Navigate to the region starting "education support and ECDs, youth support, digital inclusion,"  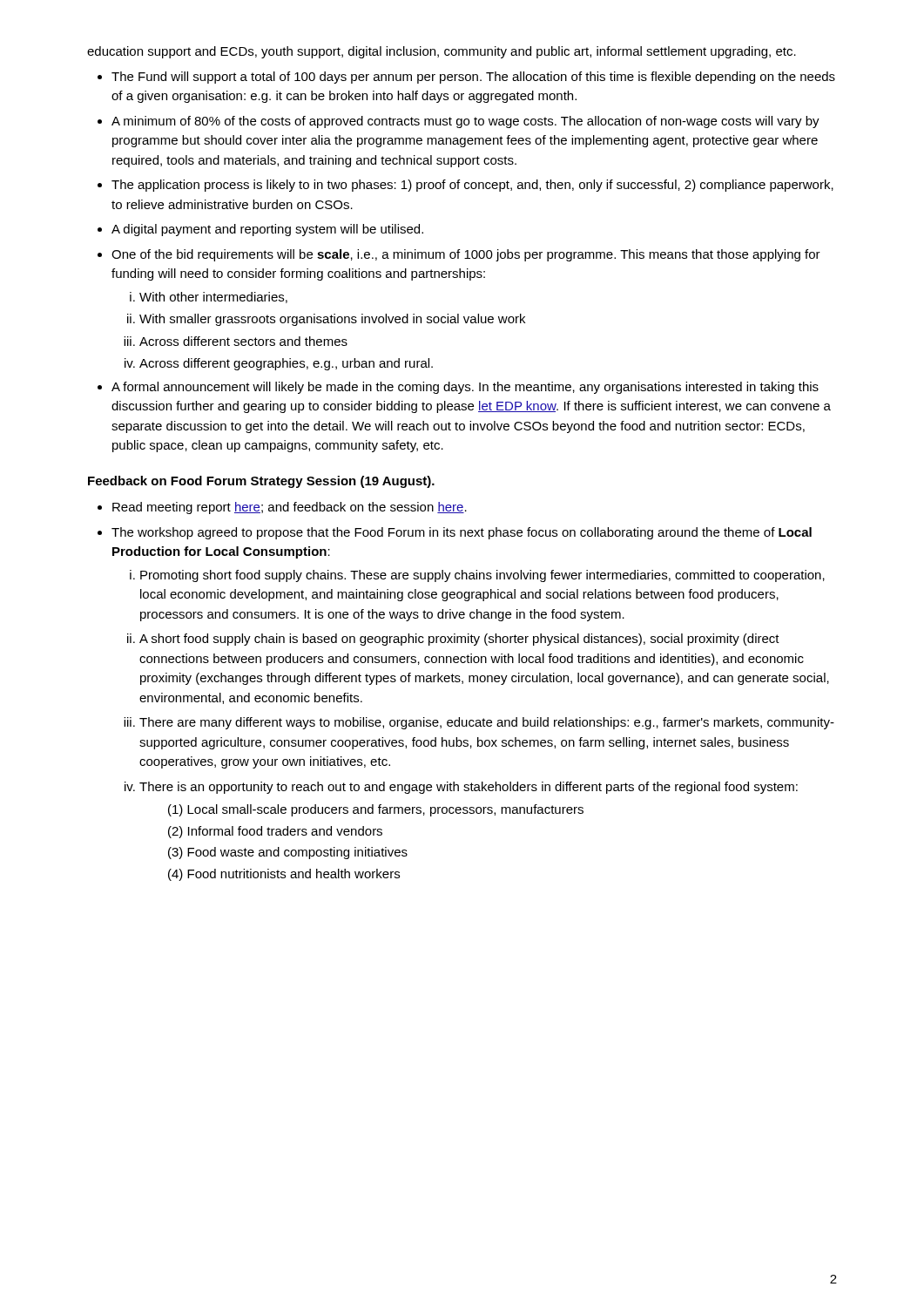pos(442,51)
